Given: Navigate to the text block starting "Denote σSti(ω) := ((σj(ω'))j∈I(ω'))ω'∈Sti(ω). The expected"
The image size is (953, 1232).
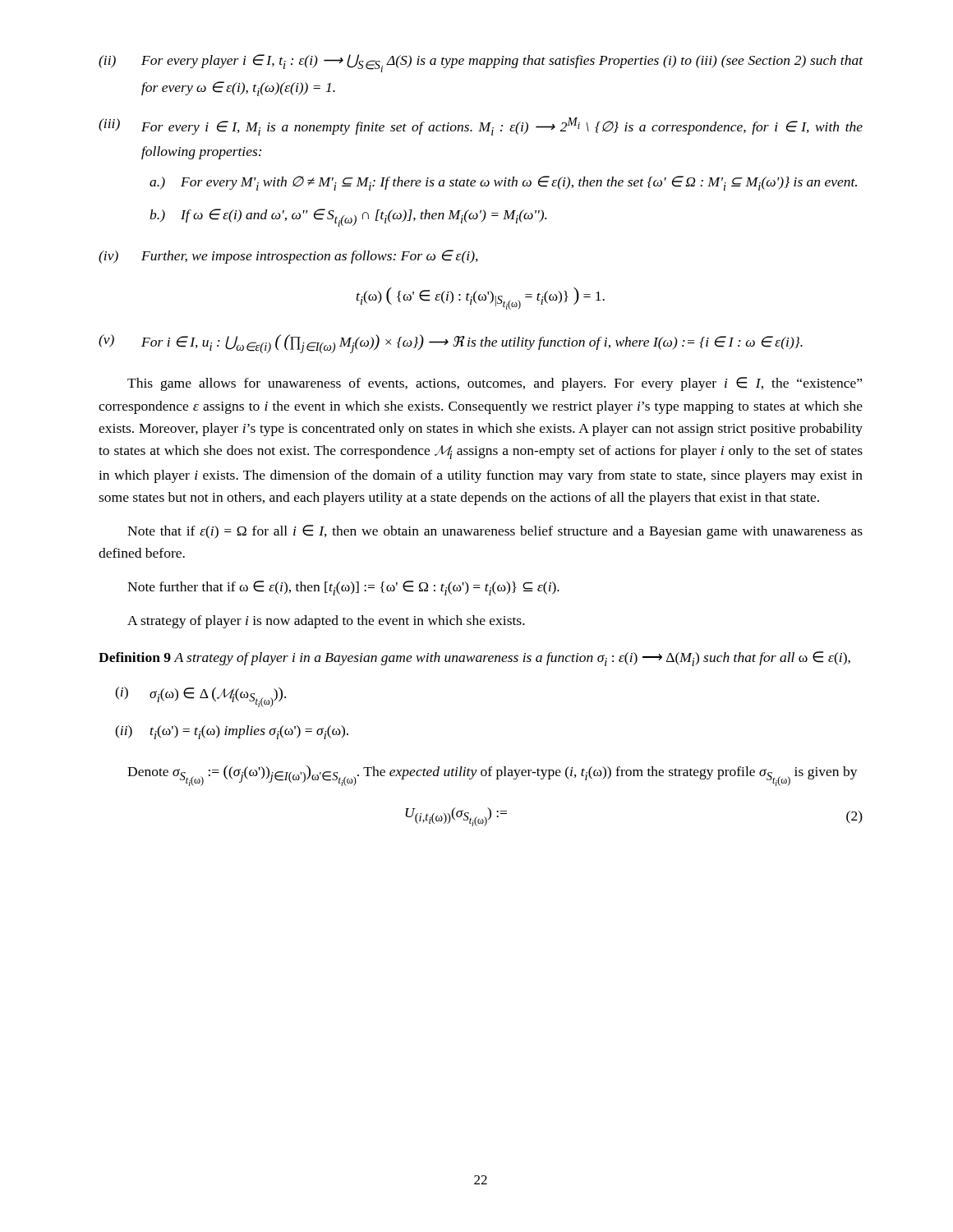Looking at the screenshot, I should click(492, 775).
